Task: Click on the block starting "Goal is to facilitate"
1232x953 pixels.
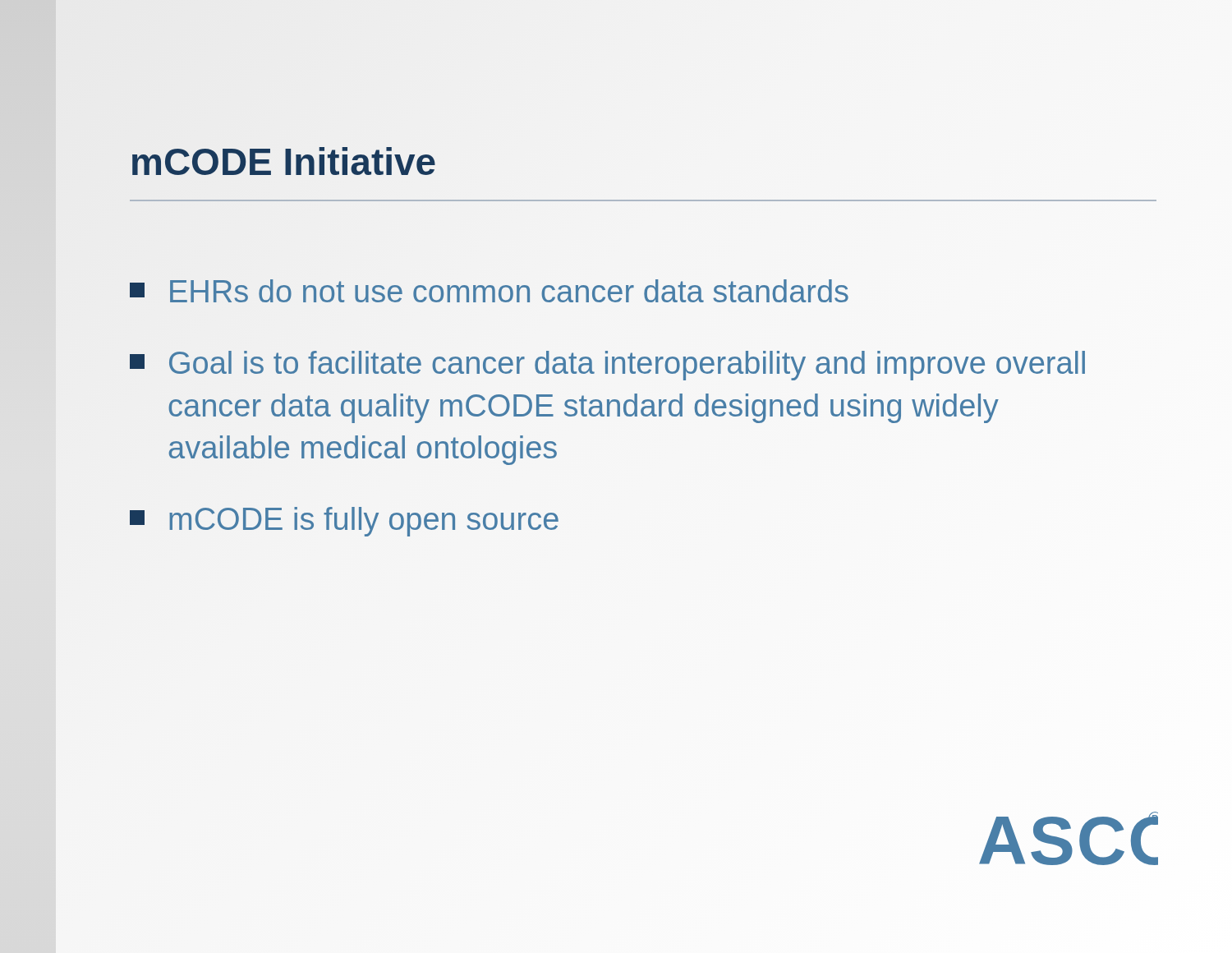Action: 623,406
